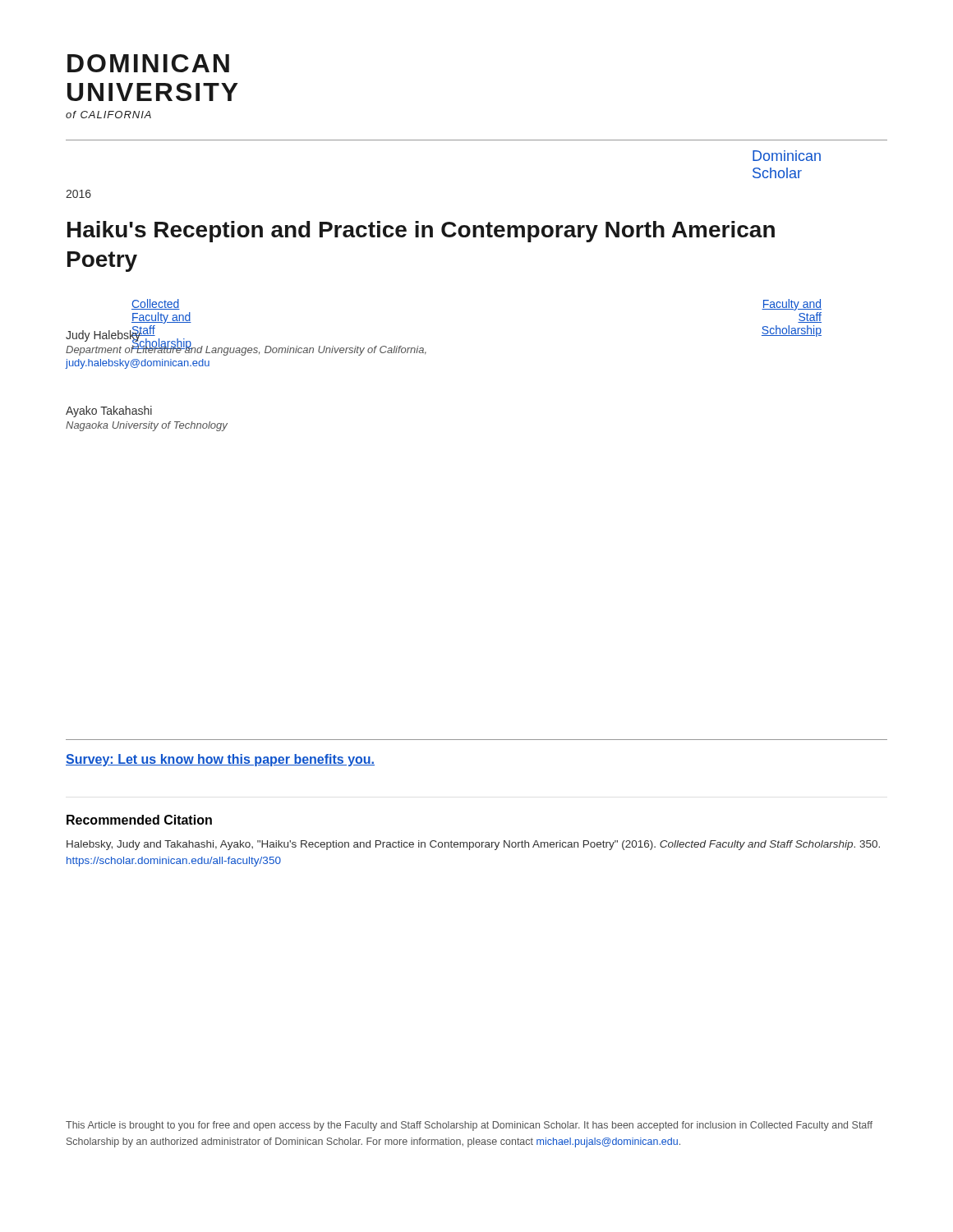
Task: Where is the title that starts "Haiku's Reception and Practice in"?
Action: pos(476,245)
